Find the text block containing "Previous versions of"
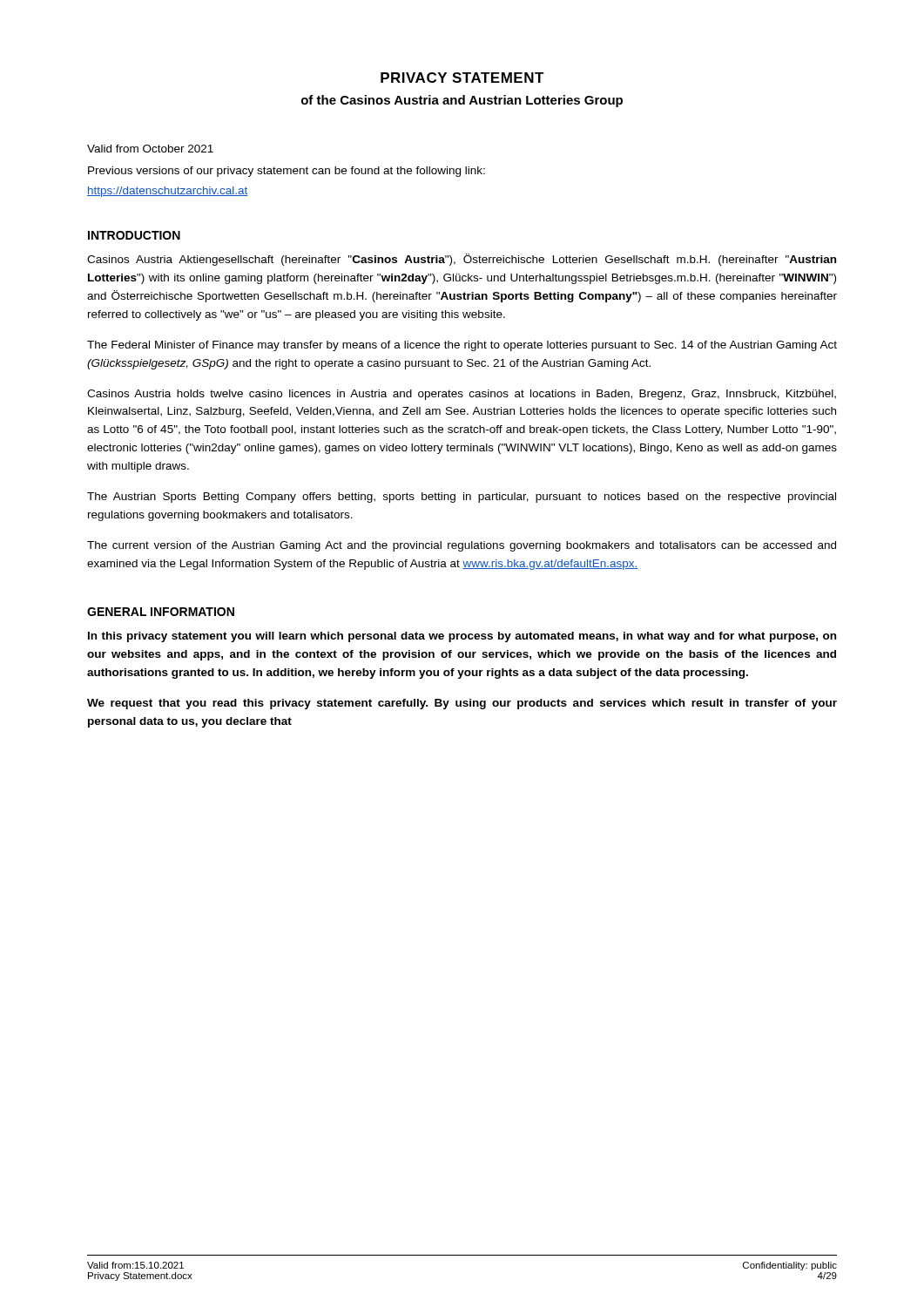Screen dimensions: 1307x924 [286, 170]
